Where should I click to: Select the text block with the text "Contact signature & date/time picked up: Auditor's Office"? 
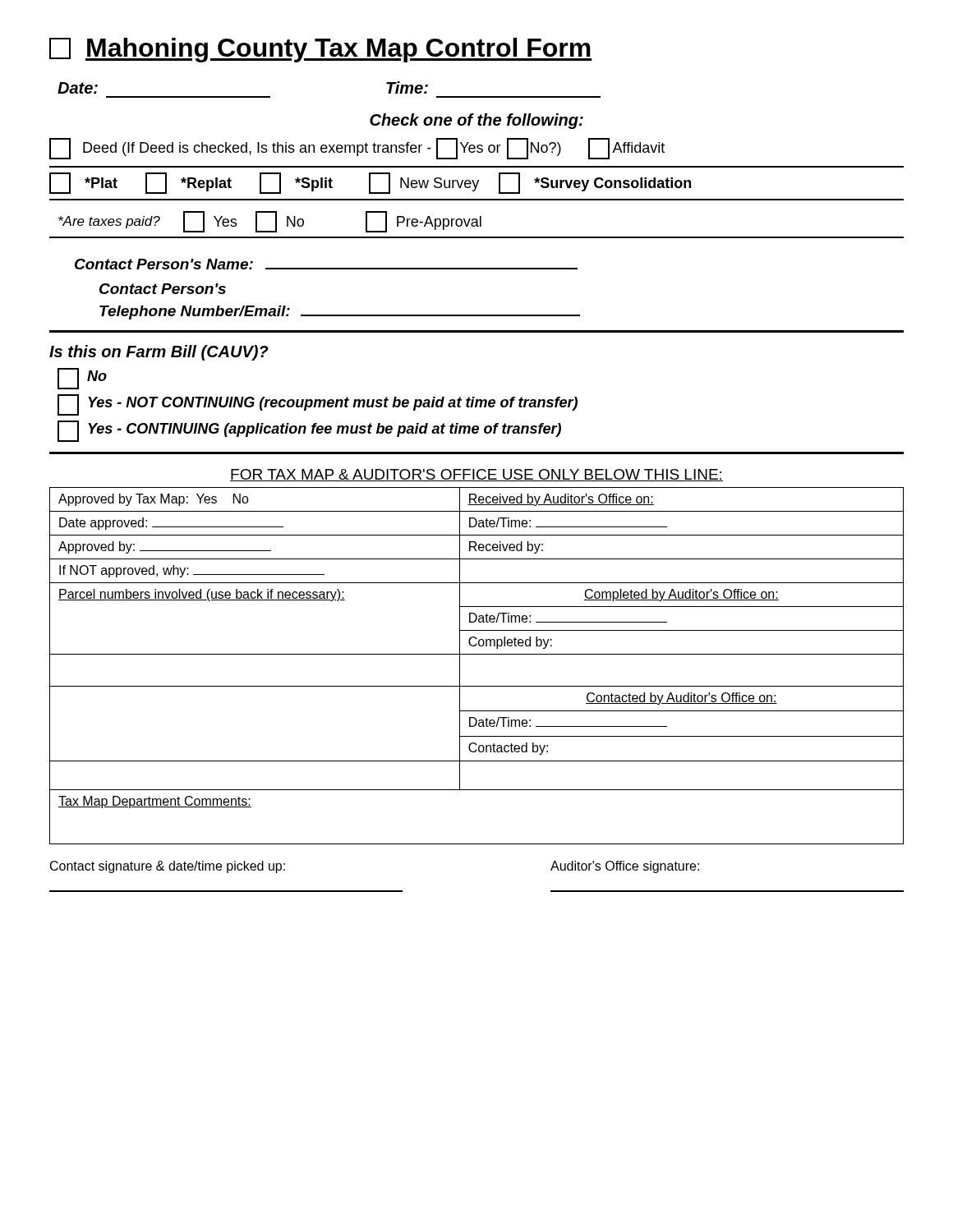[x=170, y=866]
